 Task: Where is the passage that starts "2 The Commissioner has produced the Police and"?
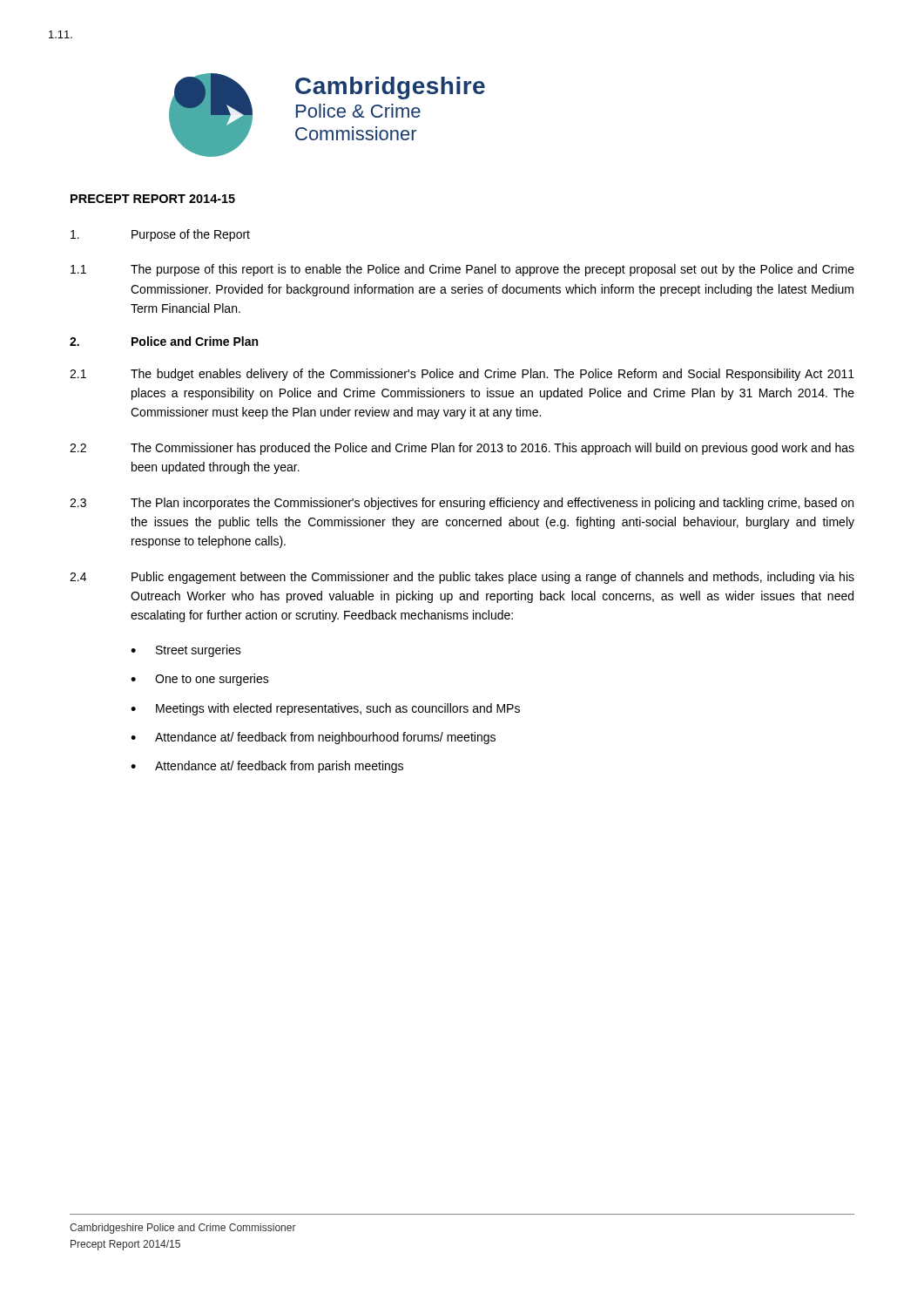coord(462,458)
